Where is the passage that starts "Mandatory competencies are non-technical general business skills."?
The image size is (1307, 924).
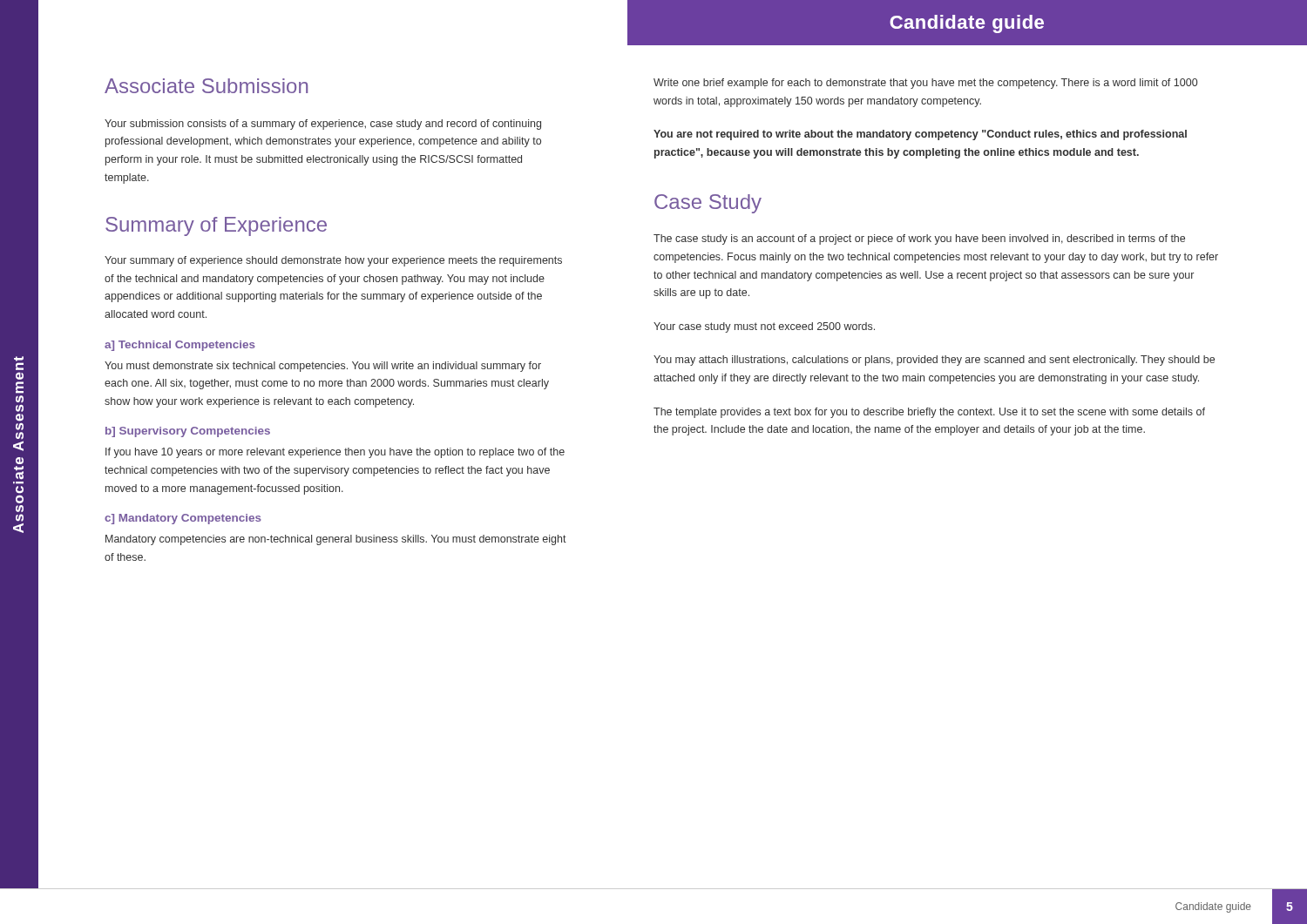pos(335,548)
